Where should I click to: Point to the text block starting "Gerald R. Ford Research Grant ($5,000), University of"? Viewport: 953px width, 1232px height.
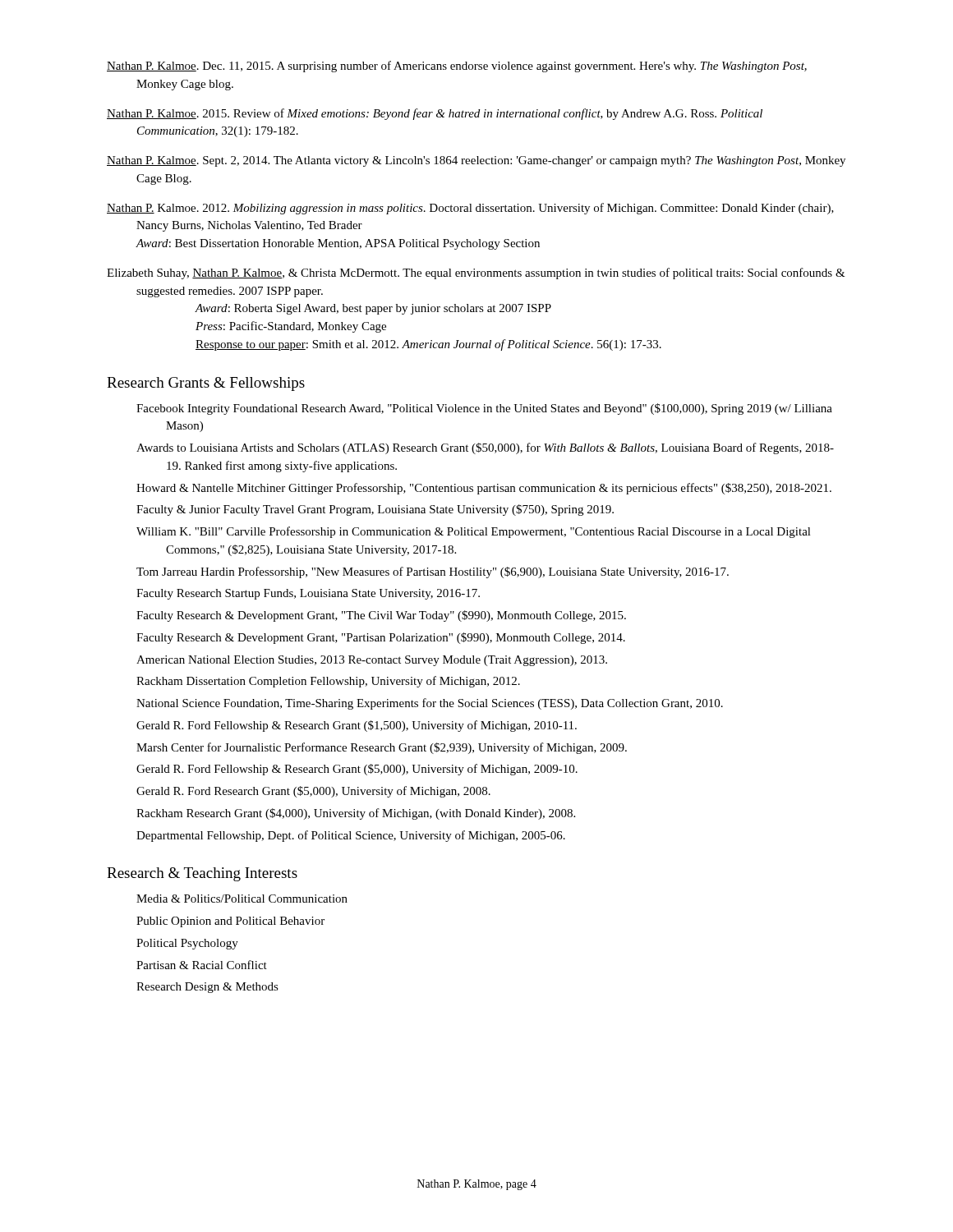click(x=314, y=791)
